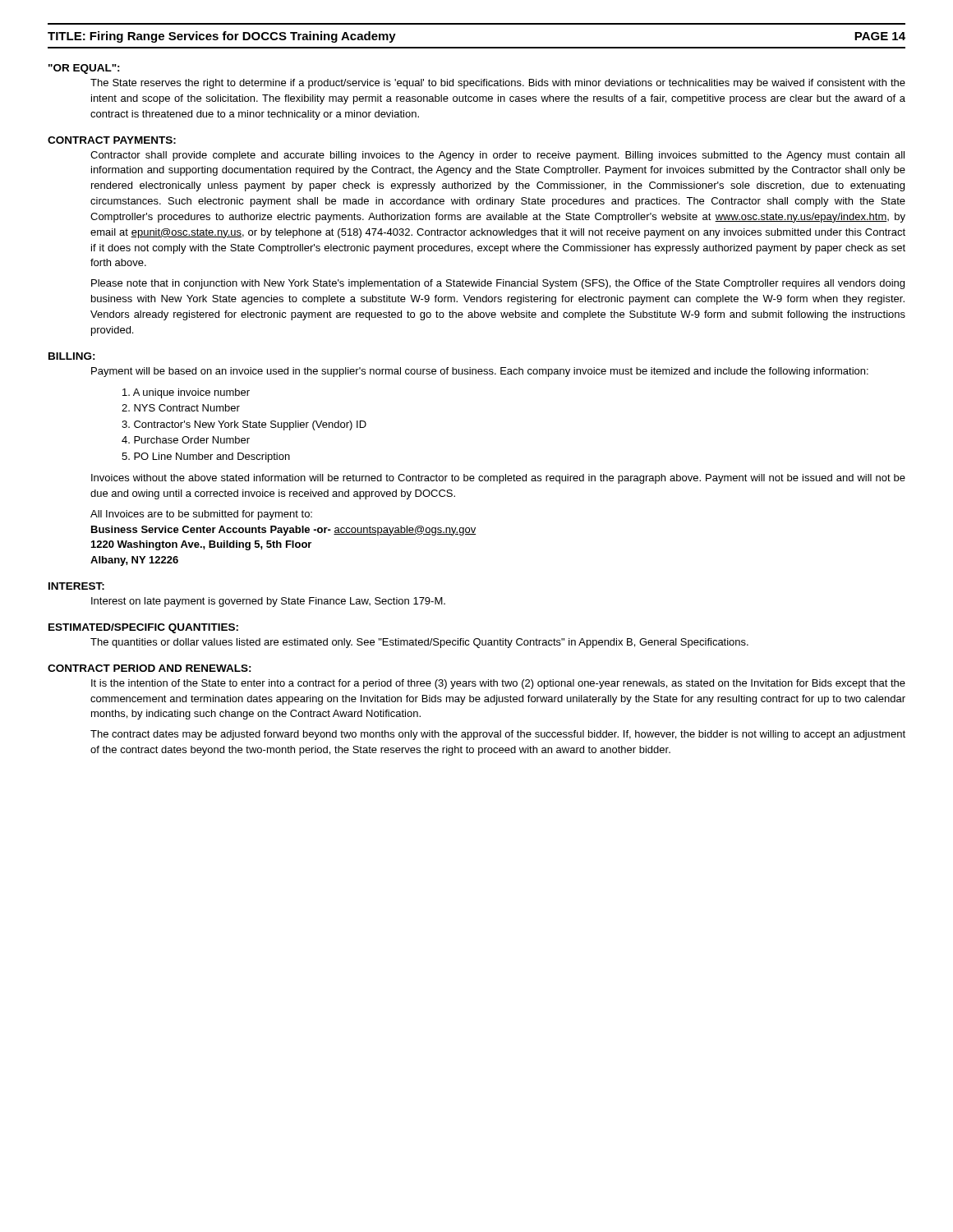
Task: Find the text block that reads "The State reserves the right to determine"
Action: 498,98
